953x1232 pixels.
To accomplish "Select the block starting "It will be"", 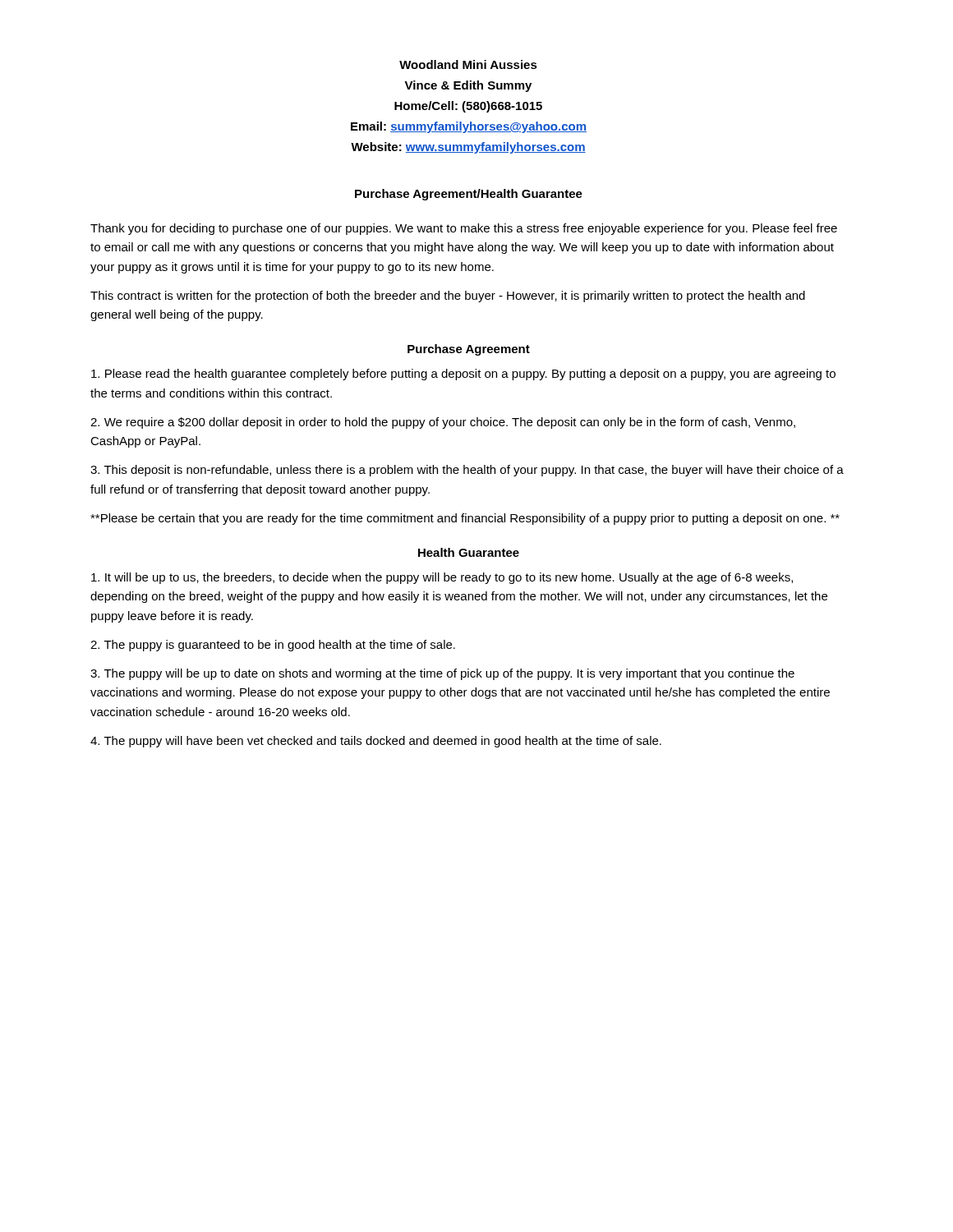I will (459, 596).
